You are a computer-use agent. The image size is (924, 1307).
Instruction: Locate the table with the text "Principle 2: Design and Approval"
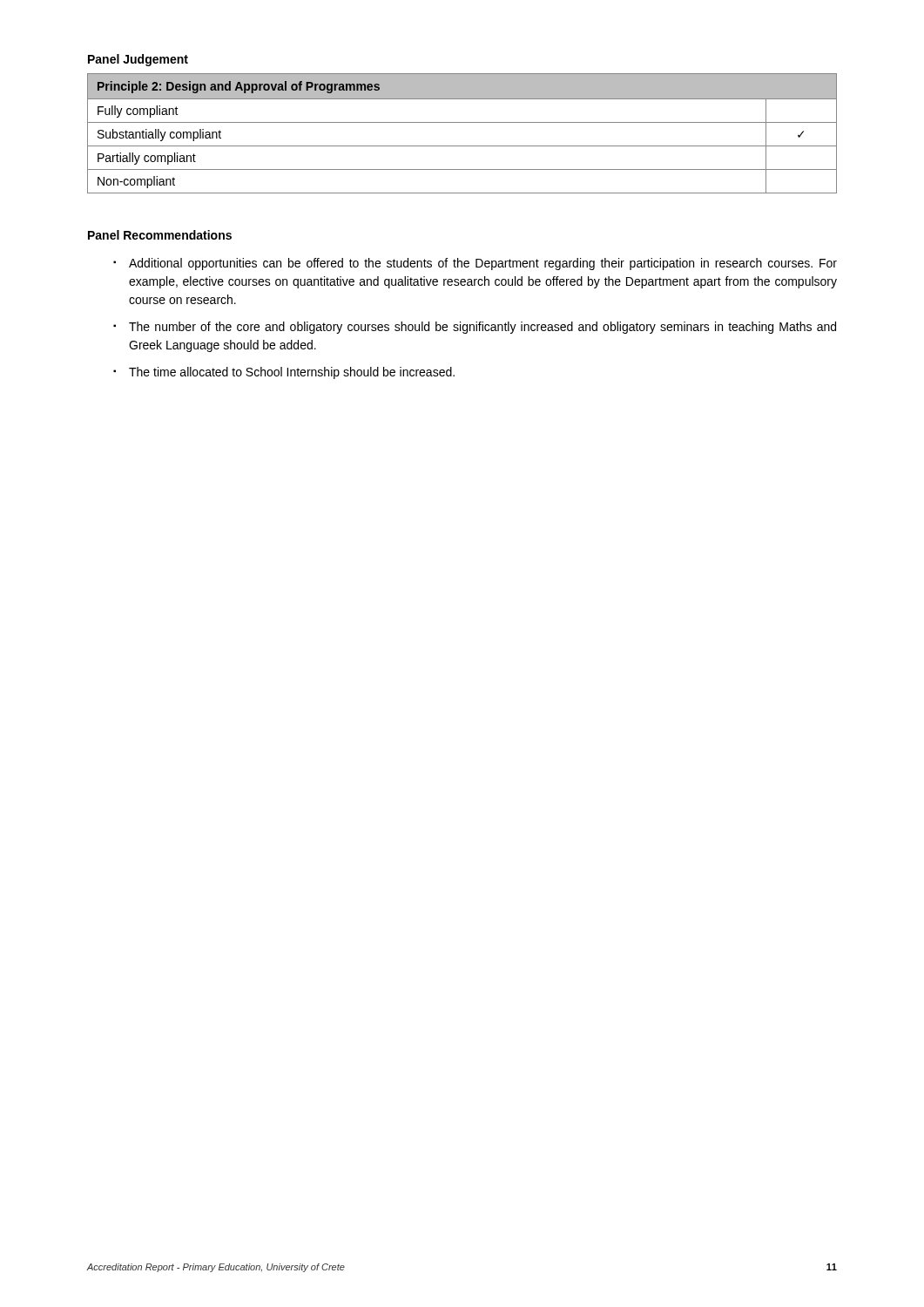(x=462, y=133)
